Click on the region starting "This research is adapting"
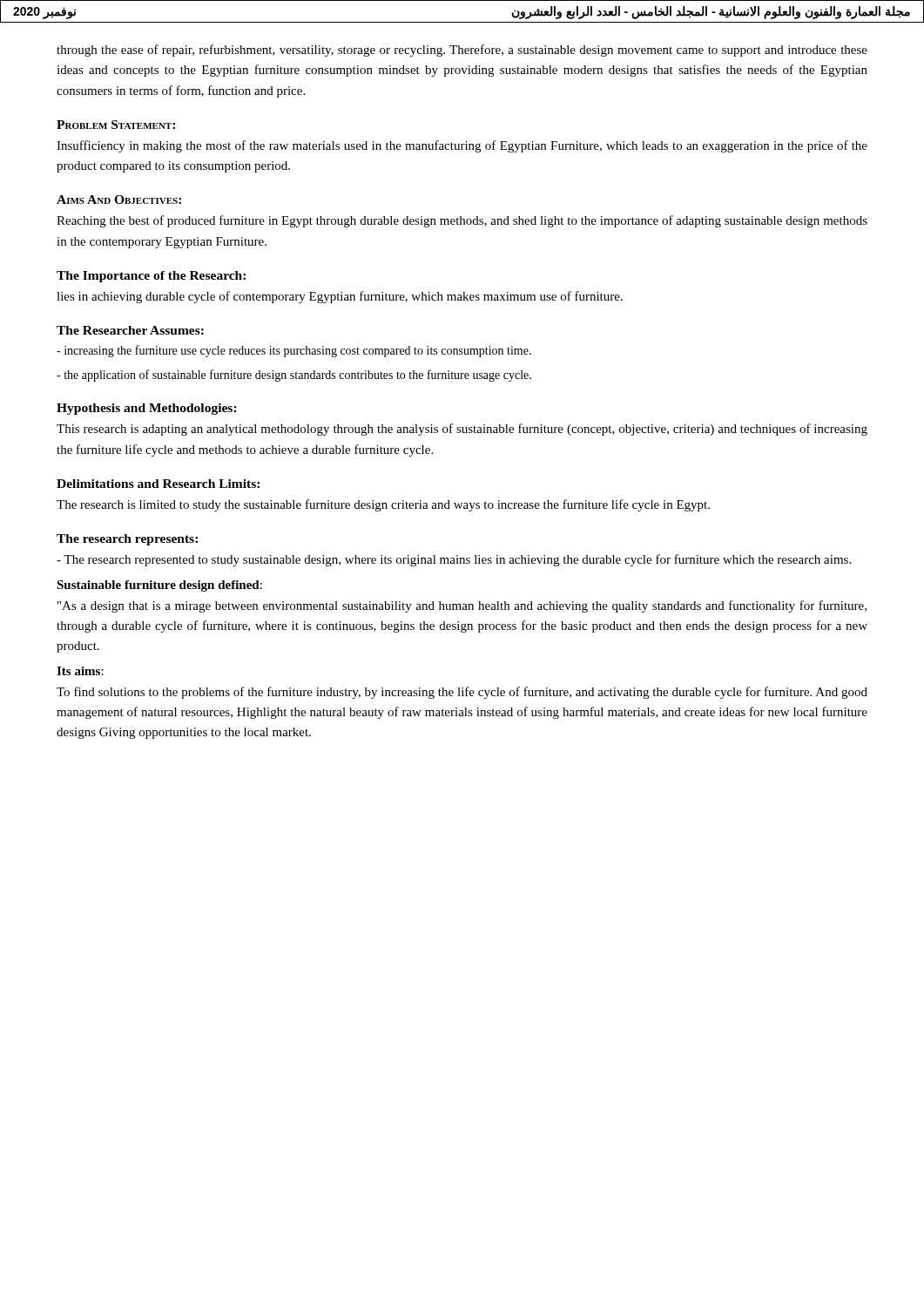This screenshot has width=924, height=1307. 462,440
